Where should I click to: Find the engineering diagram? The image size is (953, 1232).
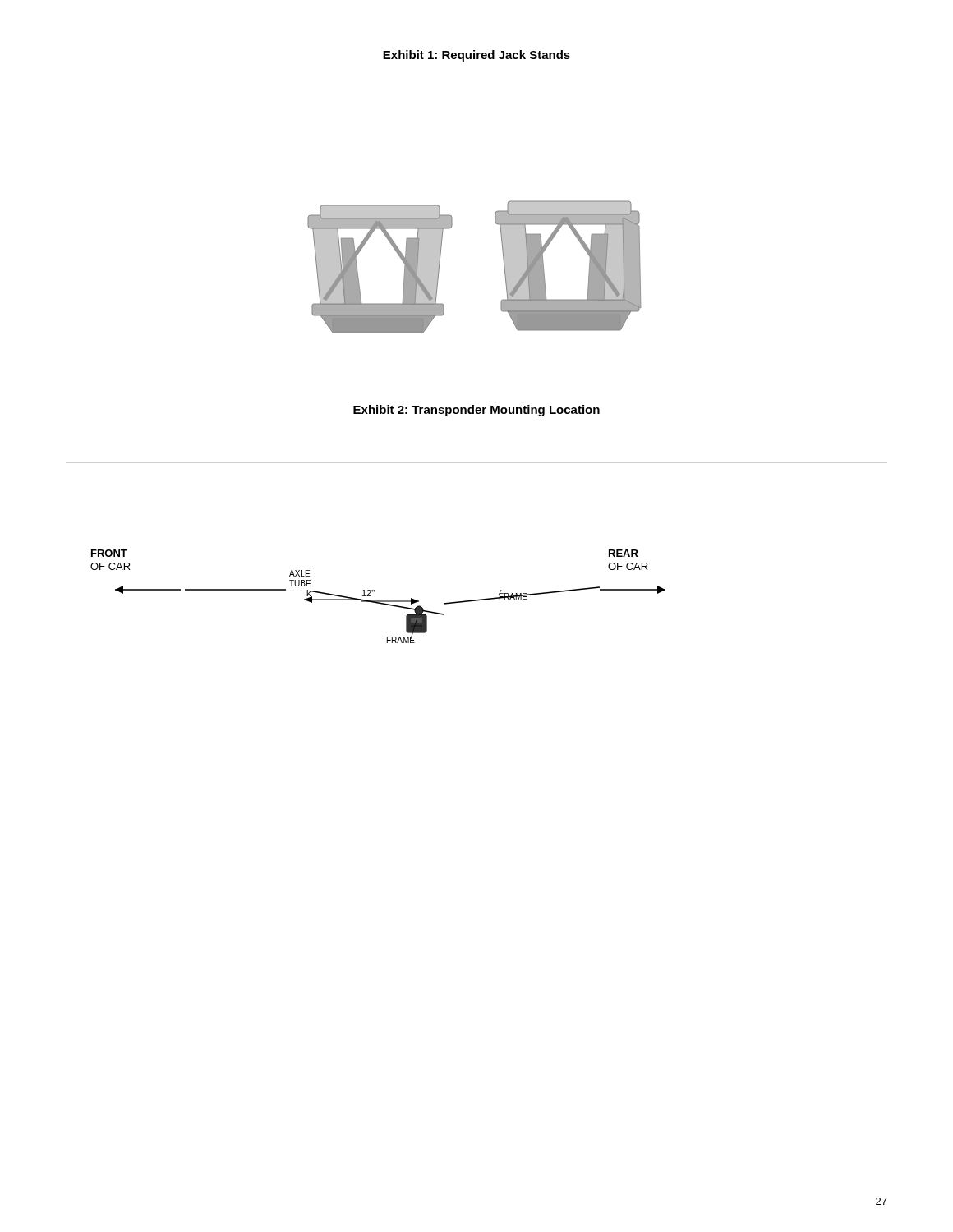394,585
